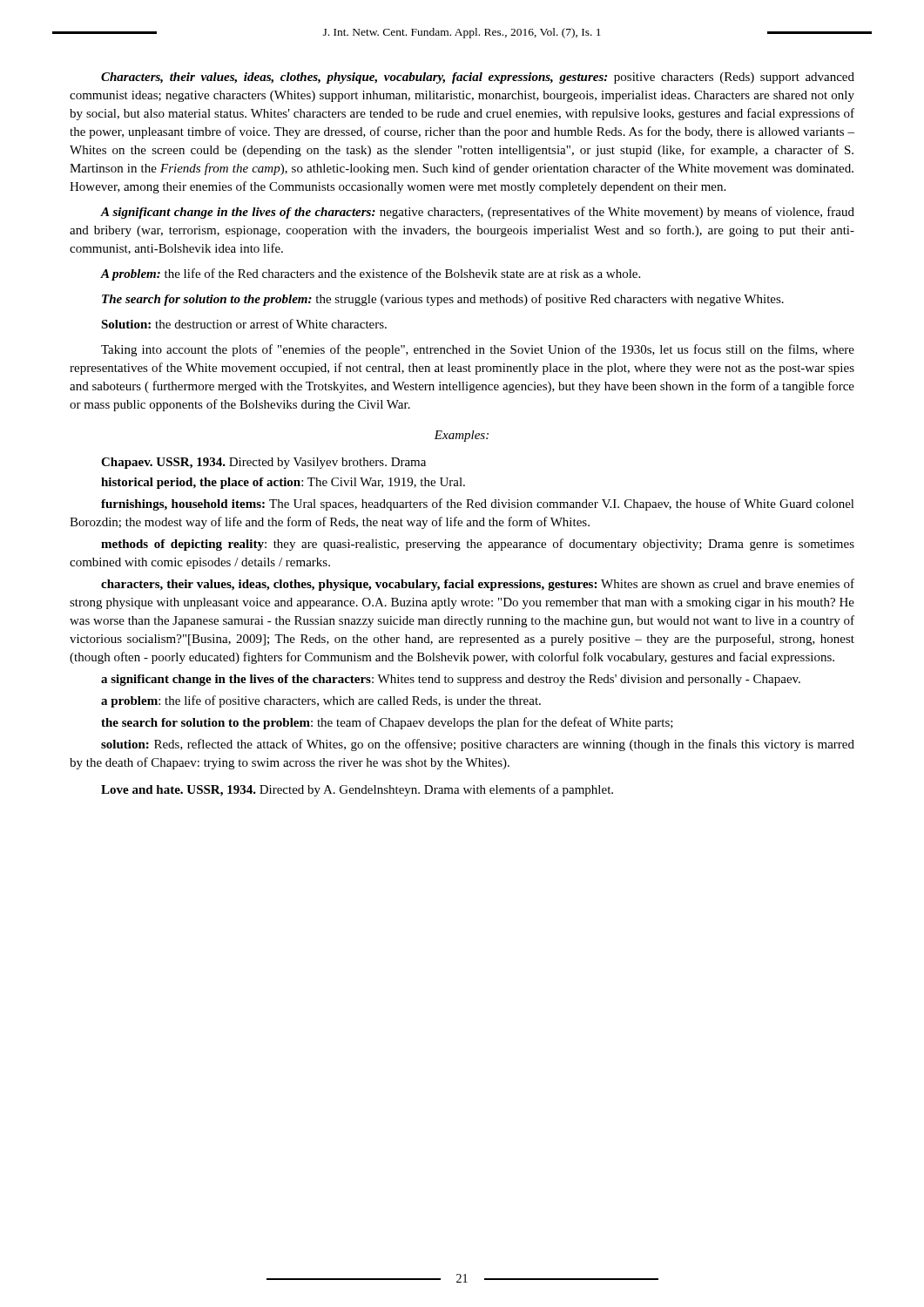Click the passage that begins "Solution: the destruction or arrest of White"
The height and width of the screenshot is (1307, 924).
click(244, 324)
